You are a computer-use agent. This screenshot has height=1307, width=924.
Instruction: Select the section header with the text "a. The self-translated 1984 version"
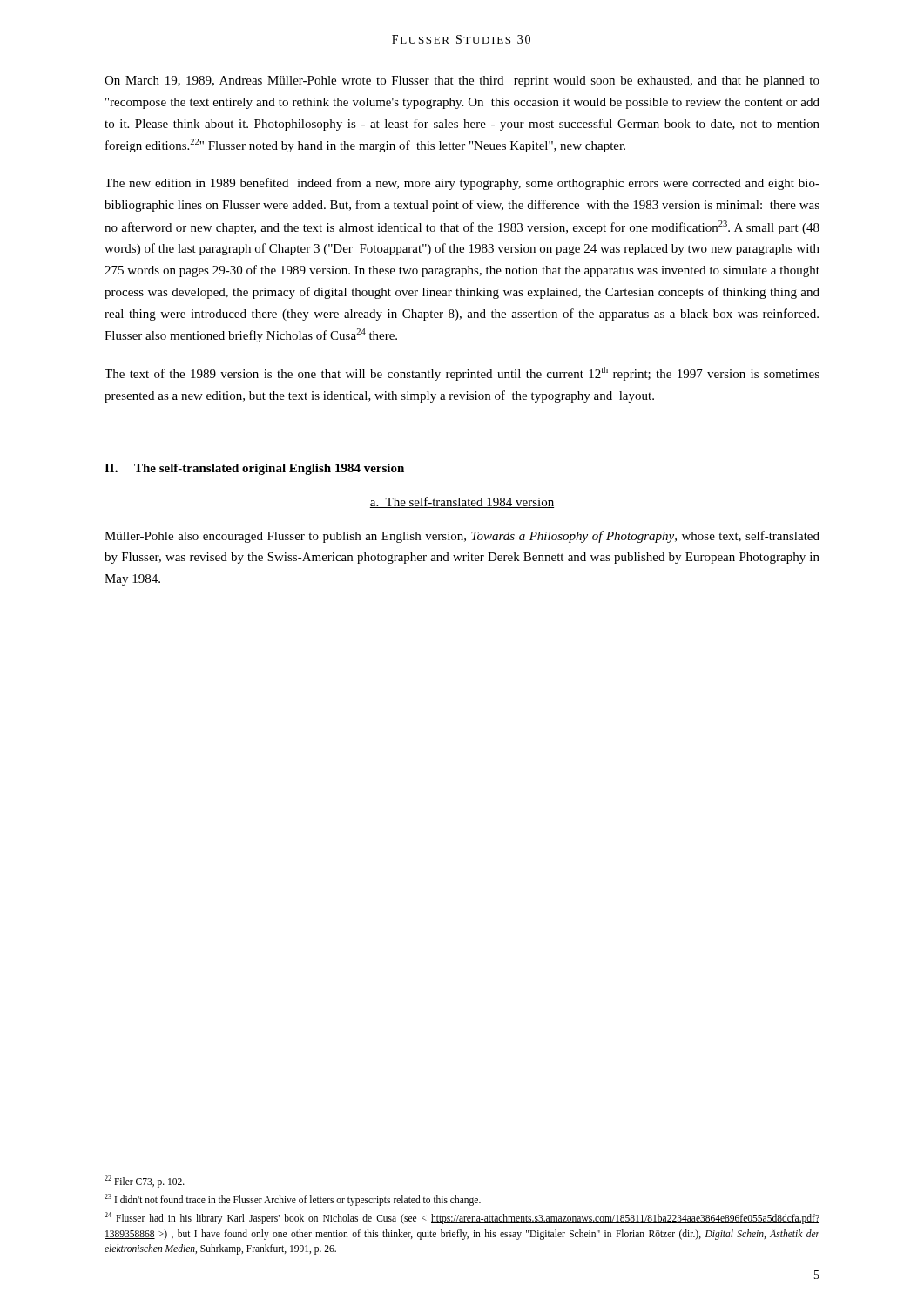tap(462, 501)
